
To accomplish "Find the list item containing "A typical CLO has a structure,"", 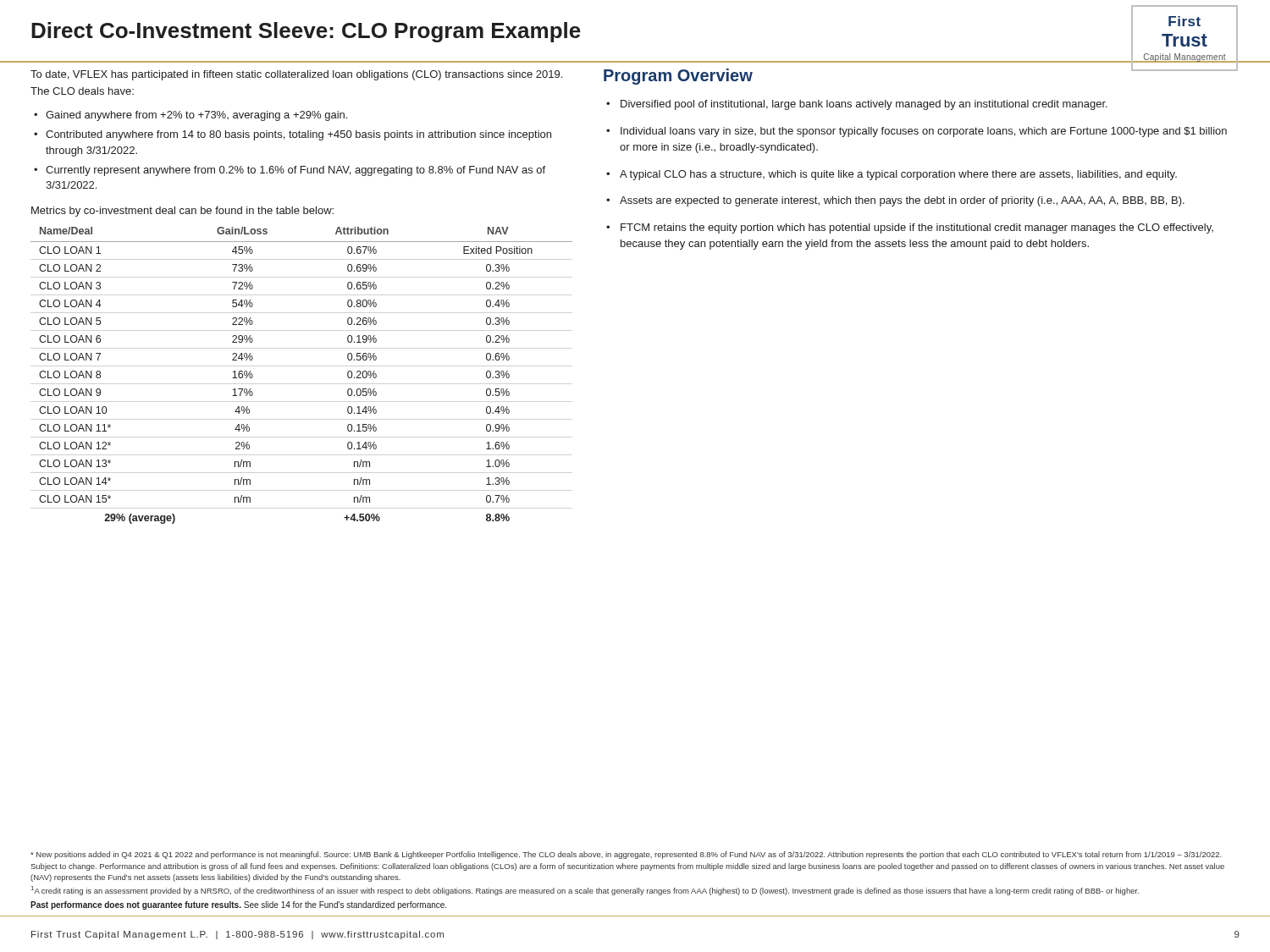I will (899, 174).
